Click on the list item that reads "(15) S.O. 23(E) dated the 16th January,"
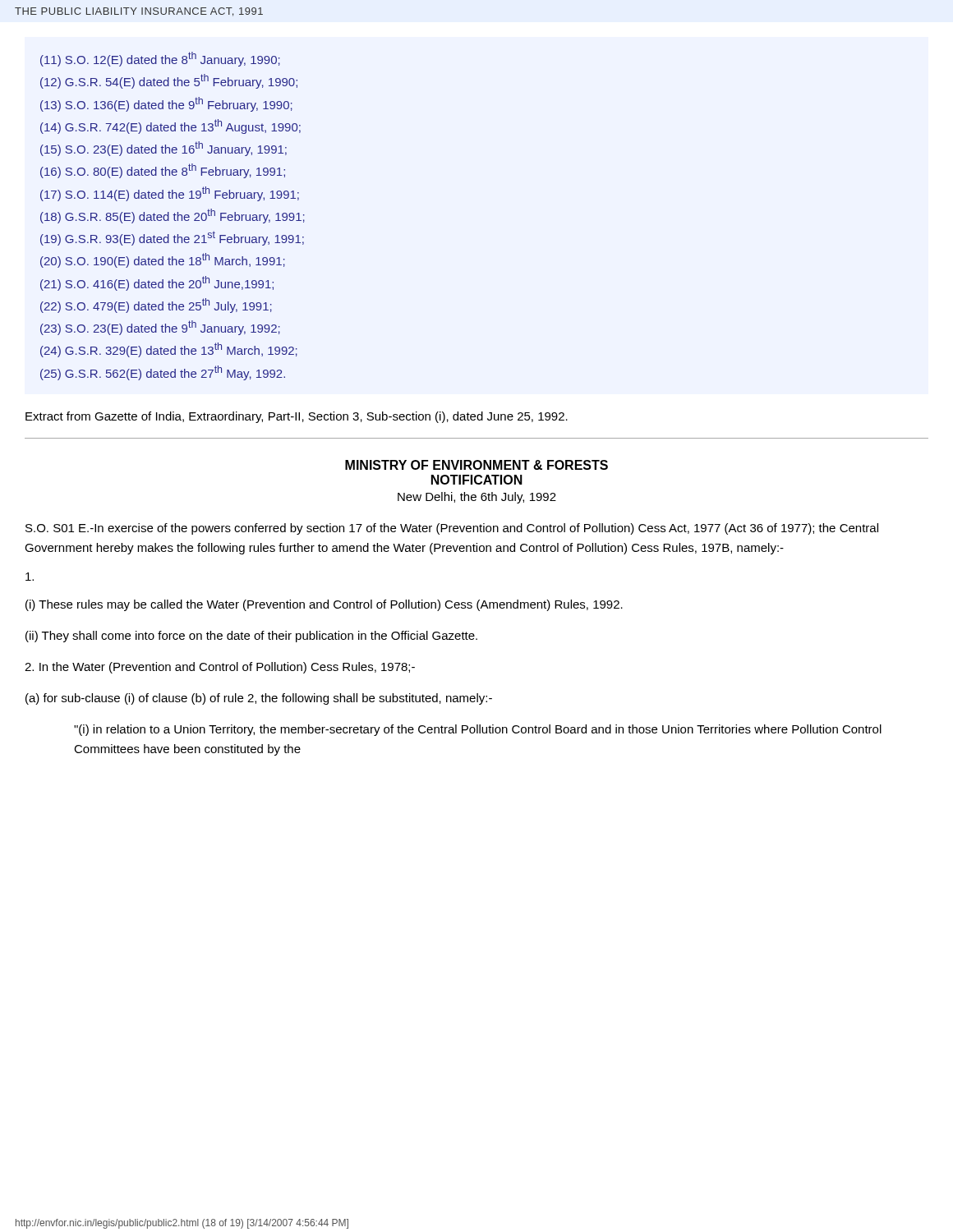 click(x=163, y=148)
